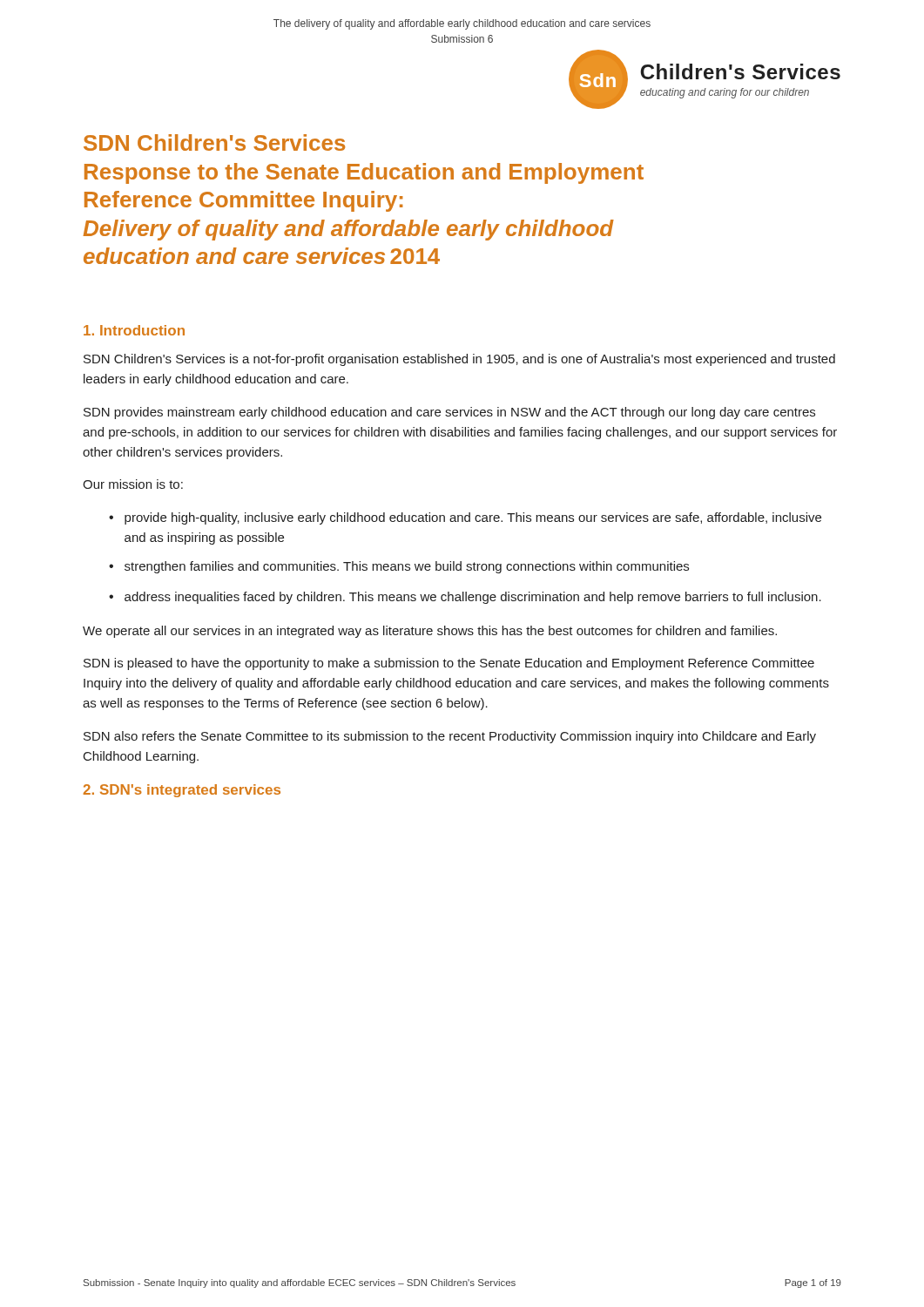
Task: Locate the text "Our mission is to:"
Action: [x=133, y=484]
